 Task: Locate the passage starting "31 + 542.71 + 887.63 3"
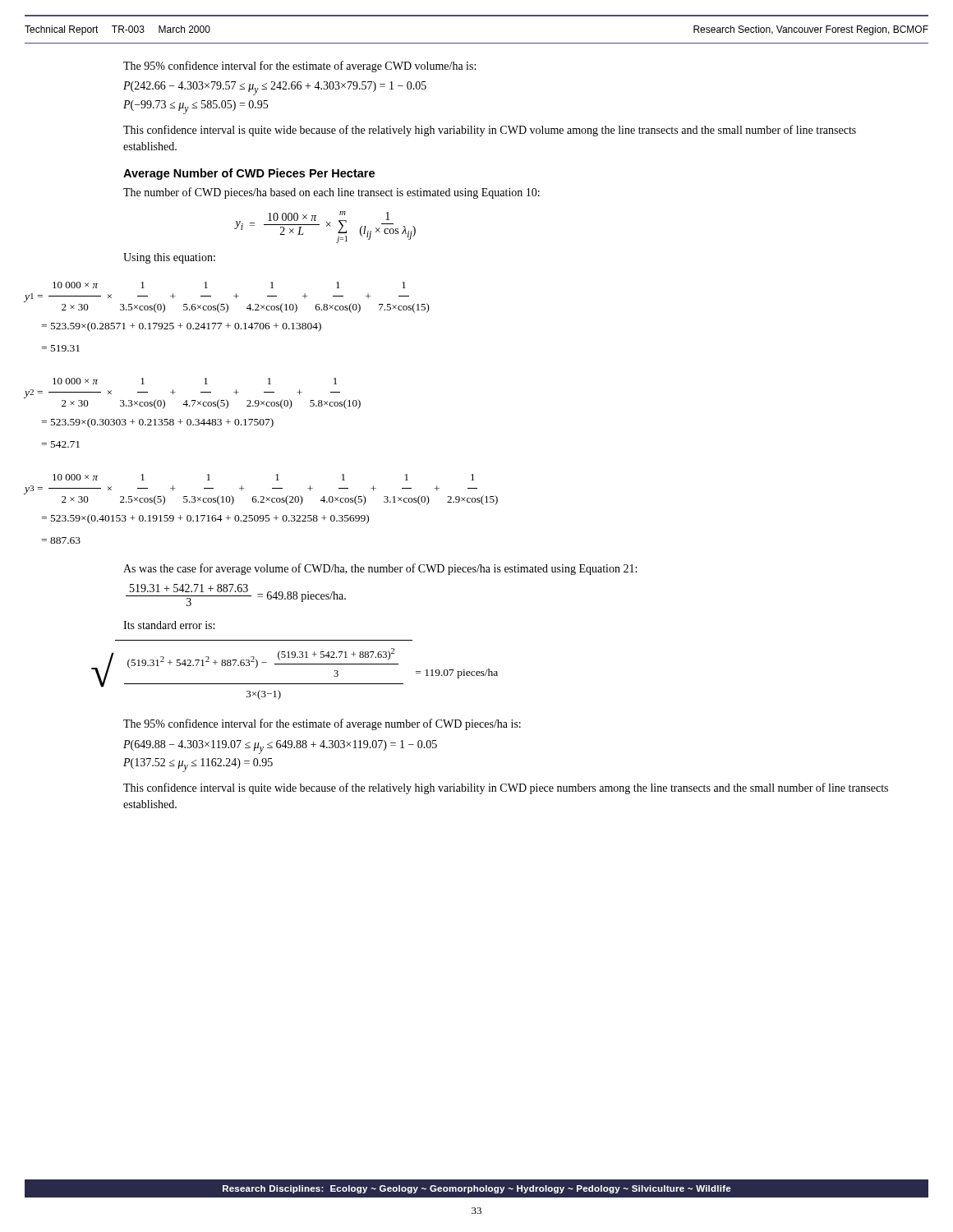236,596
